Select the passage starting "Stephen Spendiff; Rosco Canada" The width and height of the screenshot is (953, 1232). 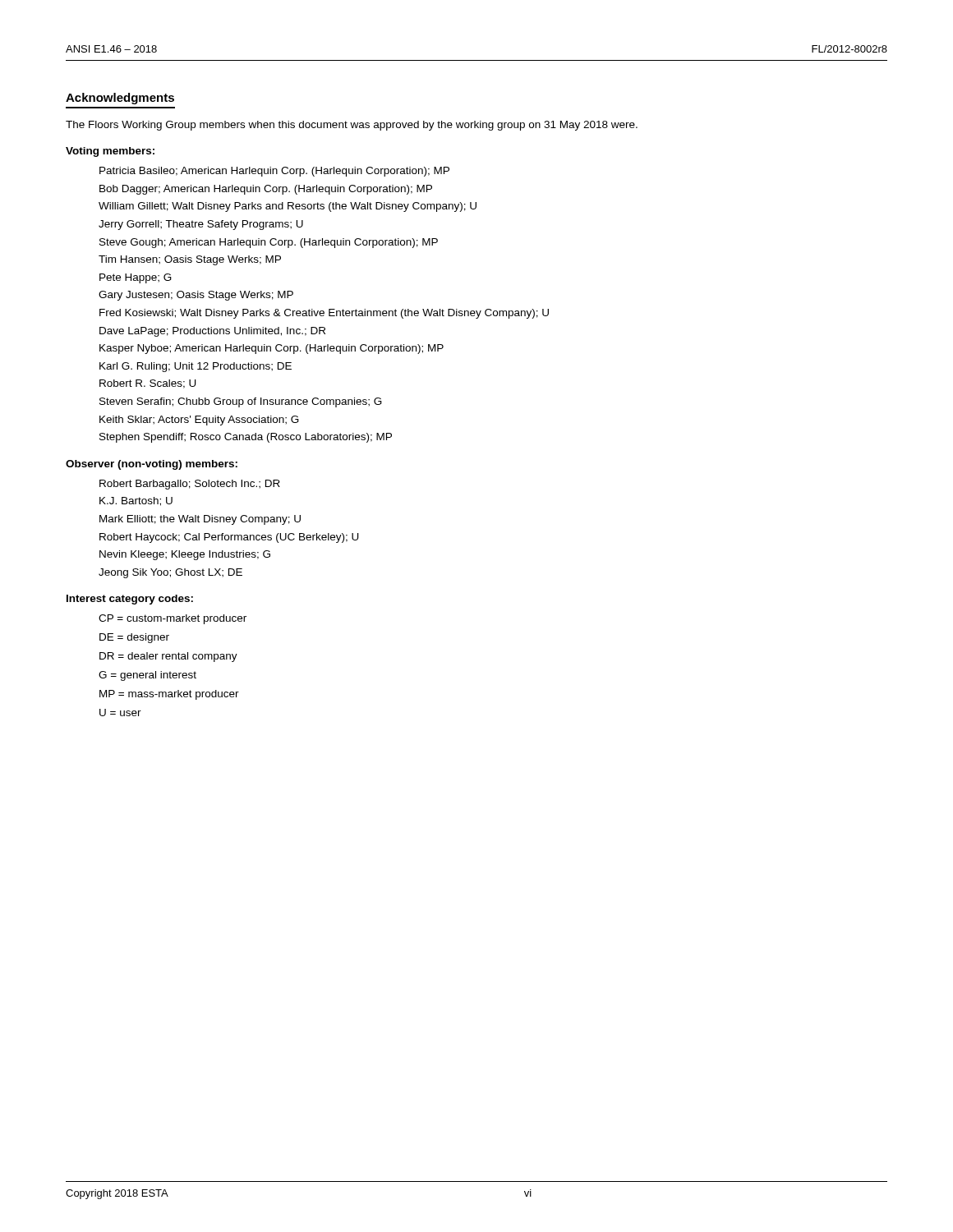pos(245,437)
